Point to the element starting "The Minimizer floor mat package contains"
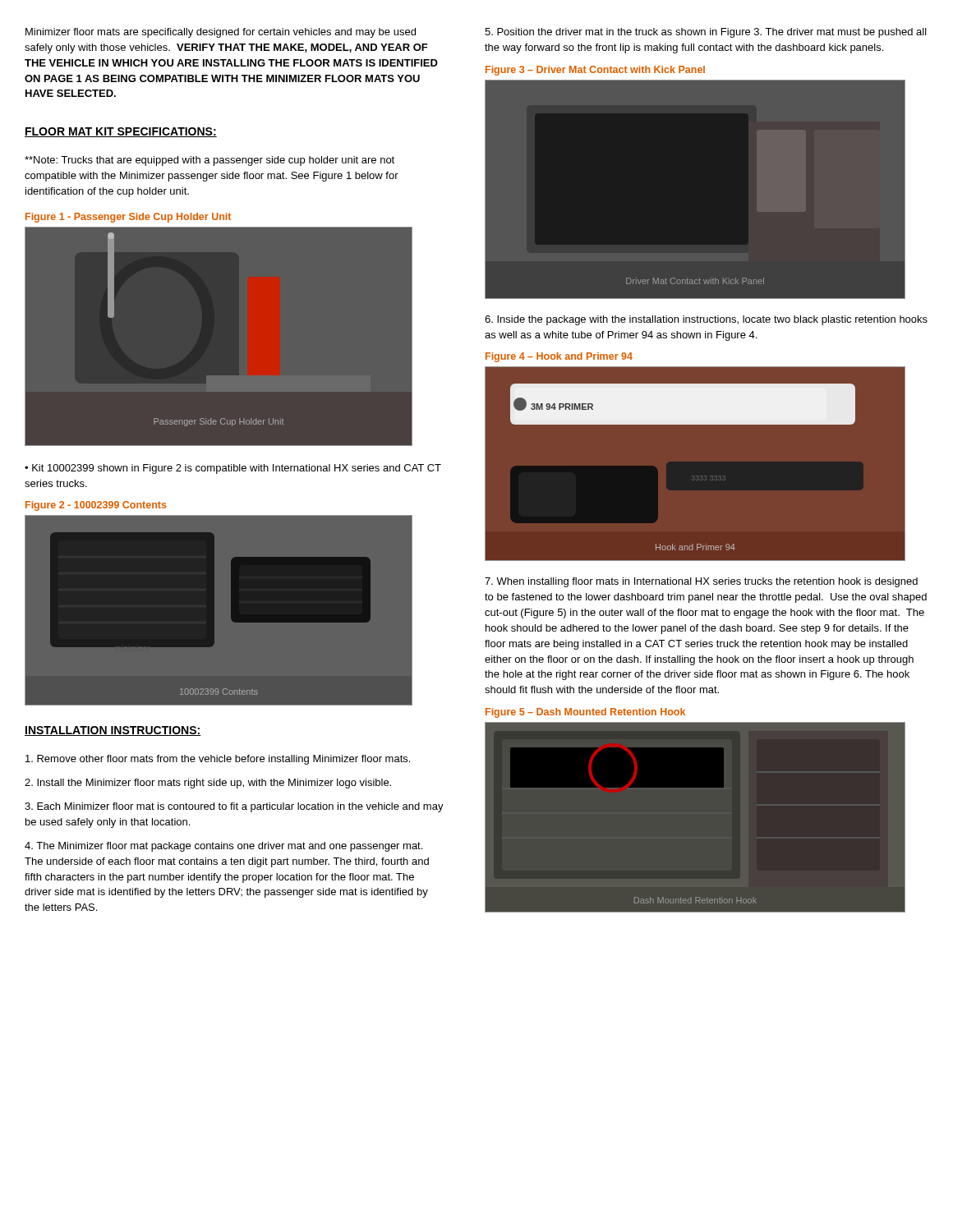 [227, 876]
